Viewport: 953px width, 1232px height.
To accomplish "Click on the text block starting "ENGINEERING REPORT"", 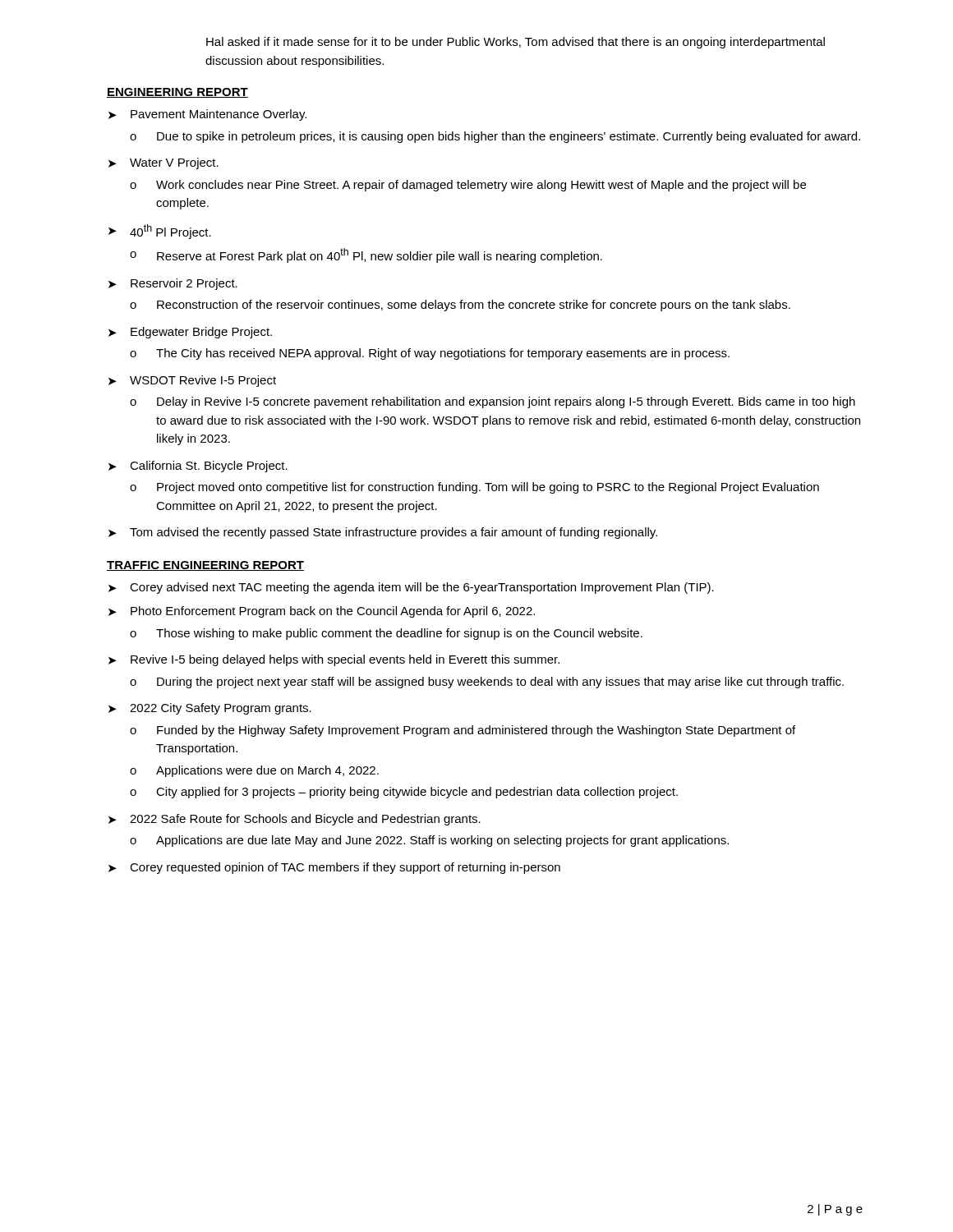I will click(x=177, y=92).
